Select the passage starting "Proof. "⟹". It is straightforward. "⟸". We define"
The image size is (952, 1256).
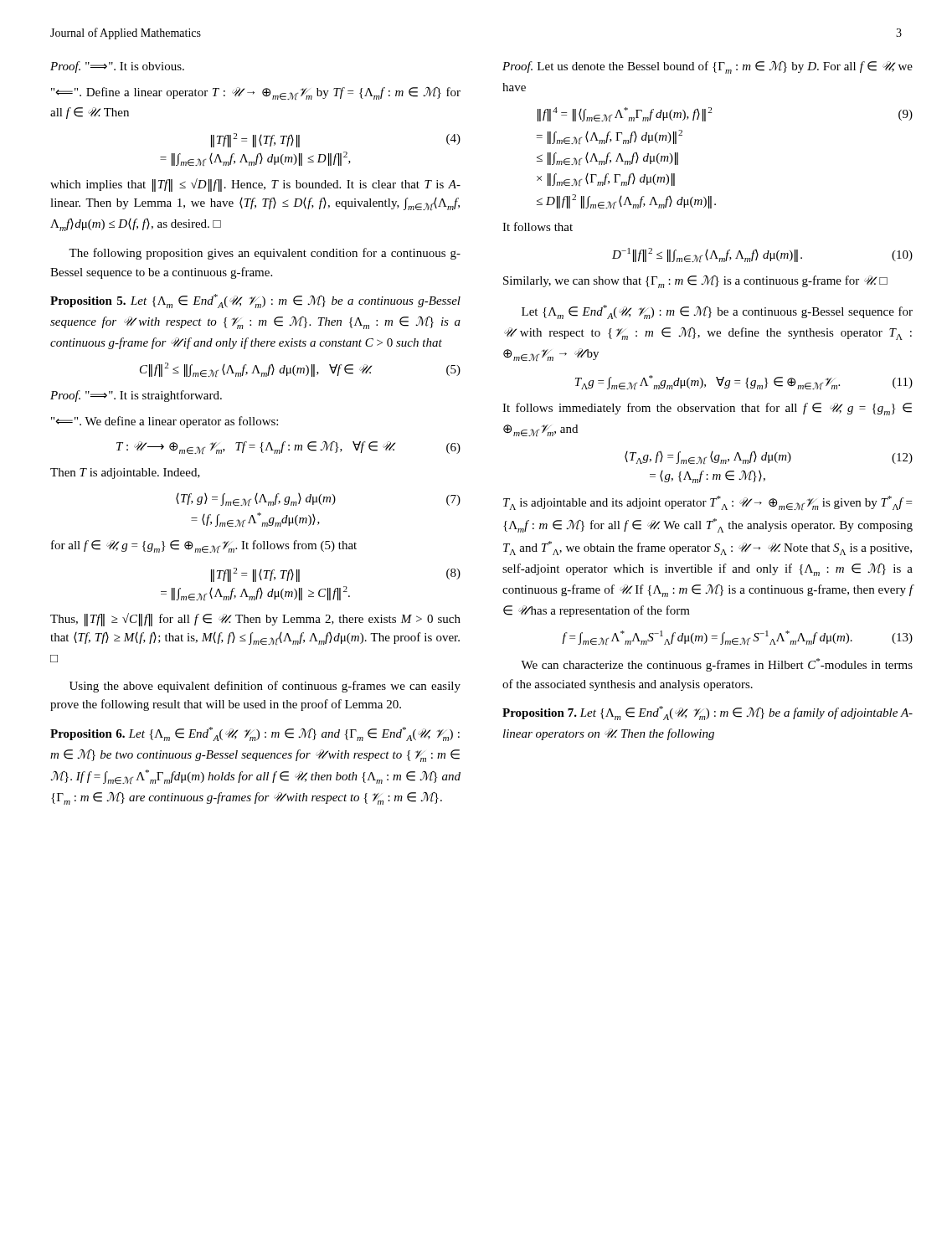point(255,409)
